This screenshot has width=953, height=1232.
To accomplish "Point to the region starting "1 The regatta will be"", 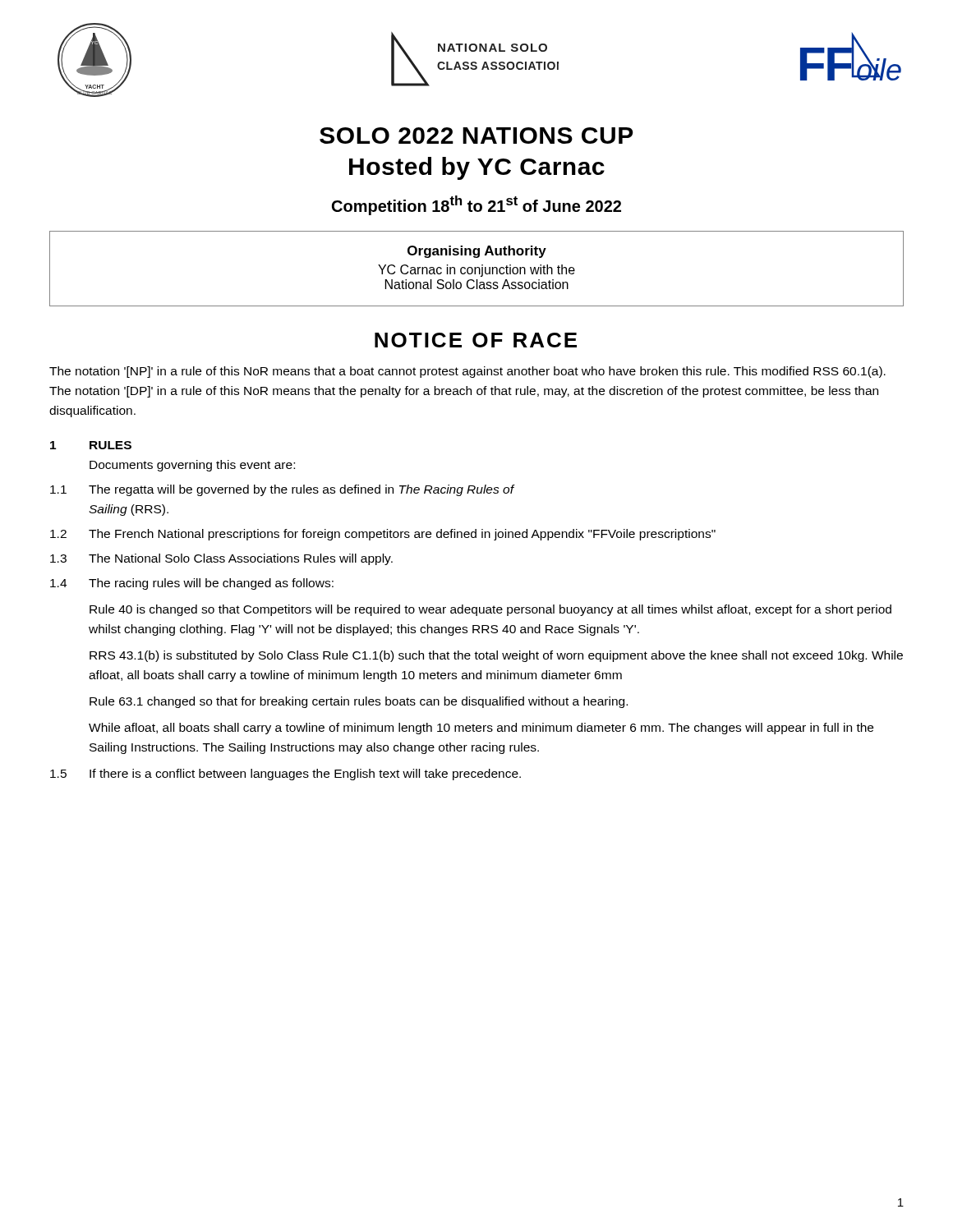I will point(476,499).
